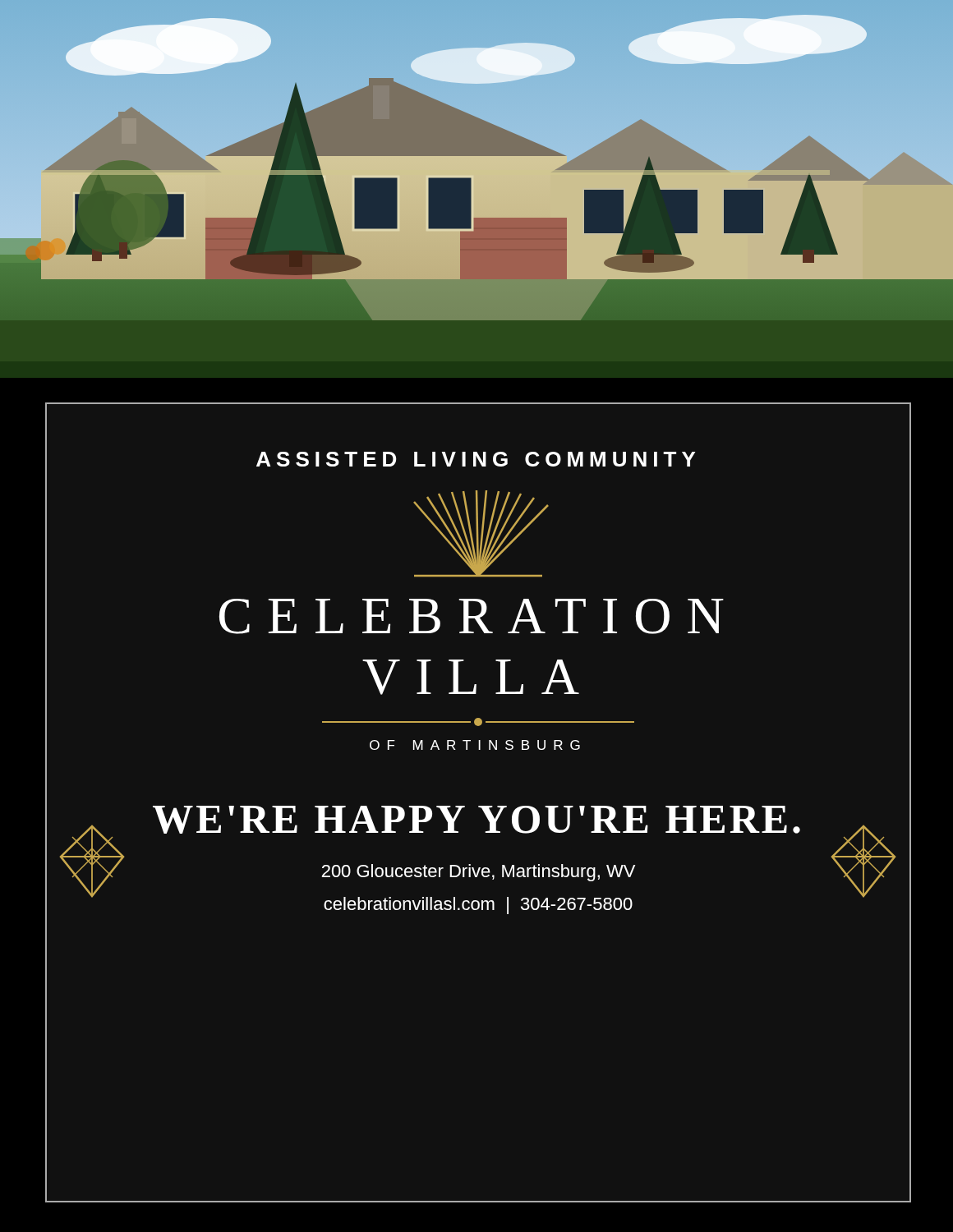This screenshot has width=953, height=1232.
Task: Point to the block beginning "200 Gloucester Drive, Martinsburg, WV"
Action: 478,887
